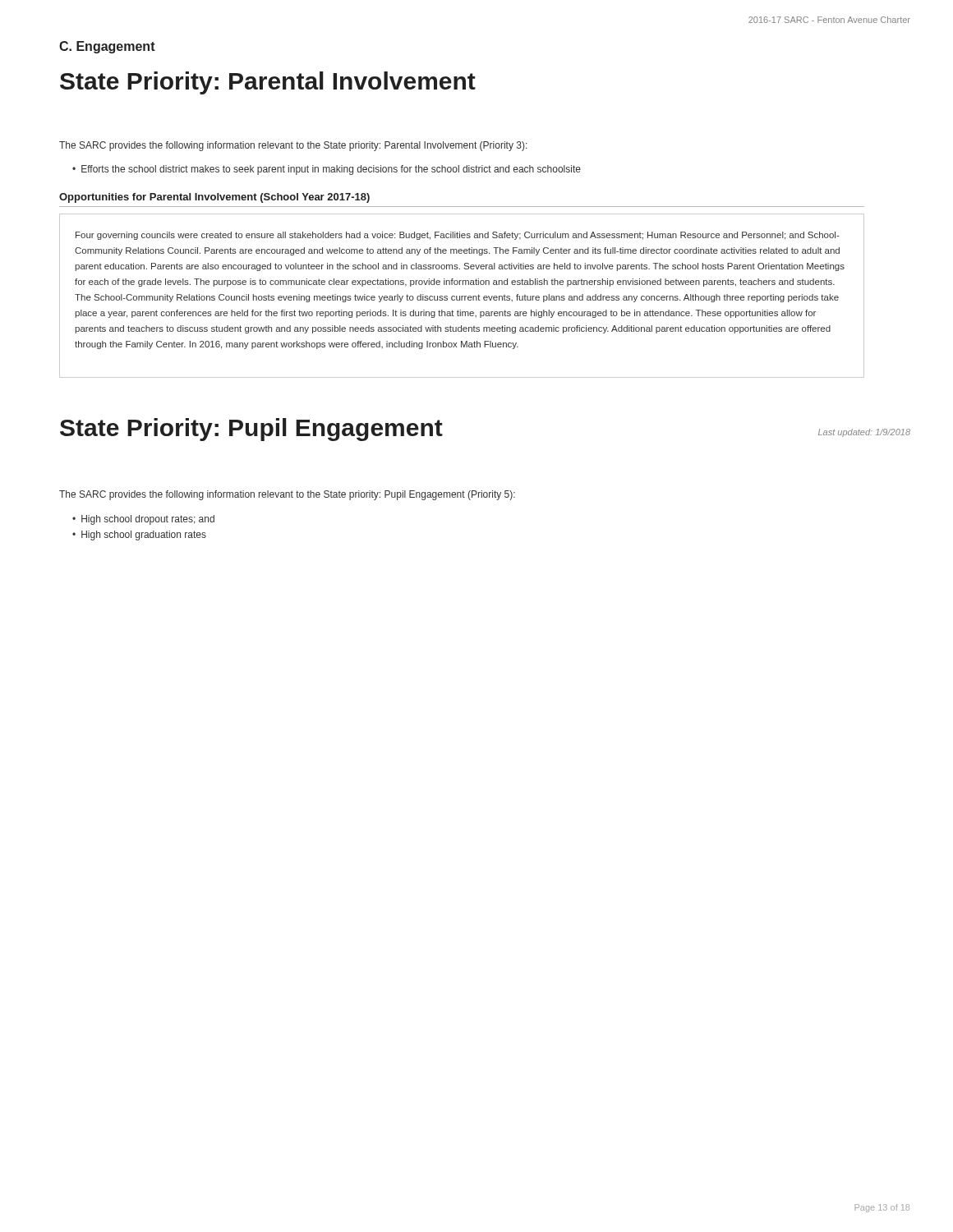Click on the title containing "State Priority: Parental"
Image resolution: width=953 pixels, height=1232 pixels.
point(267,81)
